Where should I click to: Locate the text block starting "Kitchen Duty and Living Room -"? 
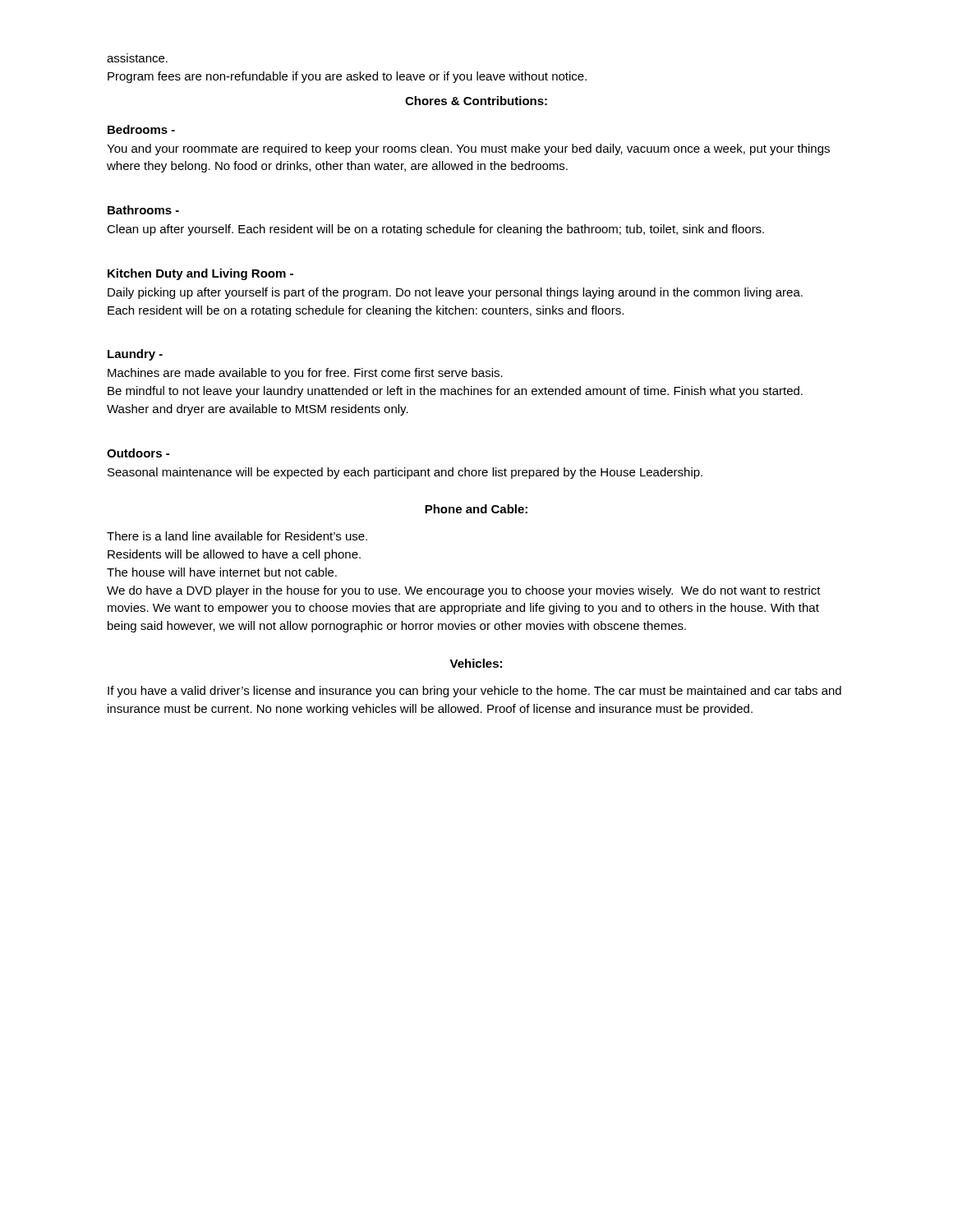[x=200, y=273]
